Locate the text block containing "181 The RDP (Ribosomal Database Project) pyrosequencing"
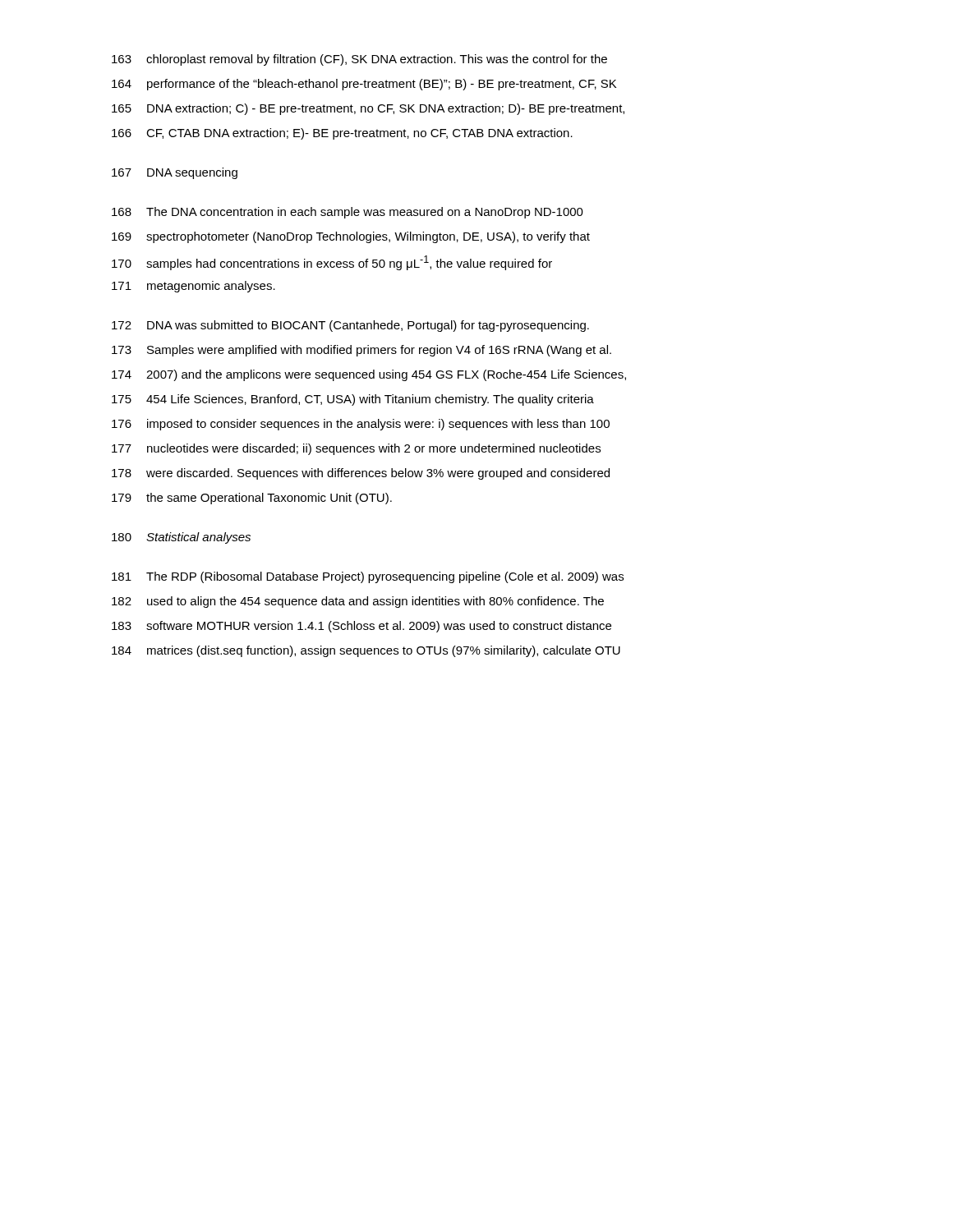The height and width of the screenshot is (1232, 953). pos(448,577)
